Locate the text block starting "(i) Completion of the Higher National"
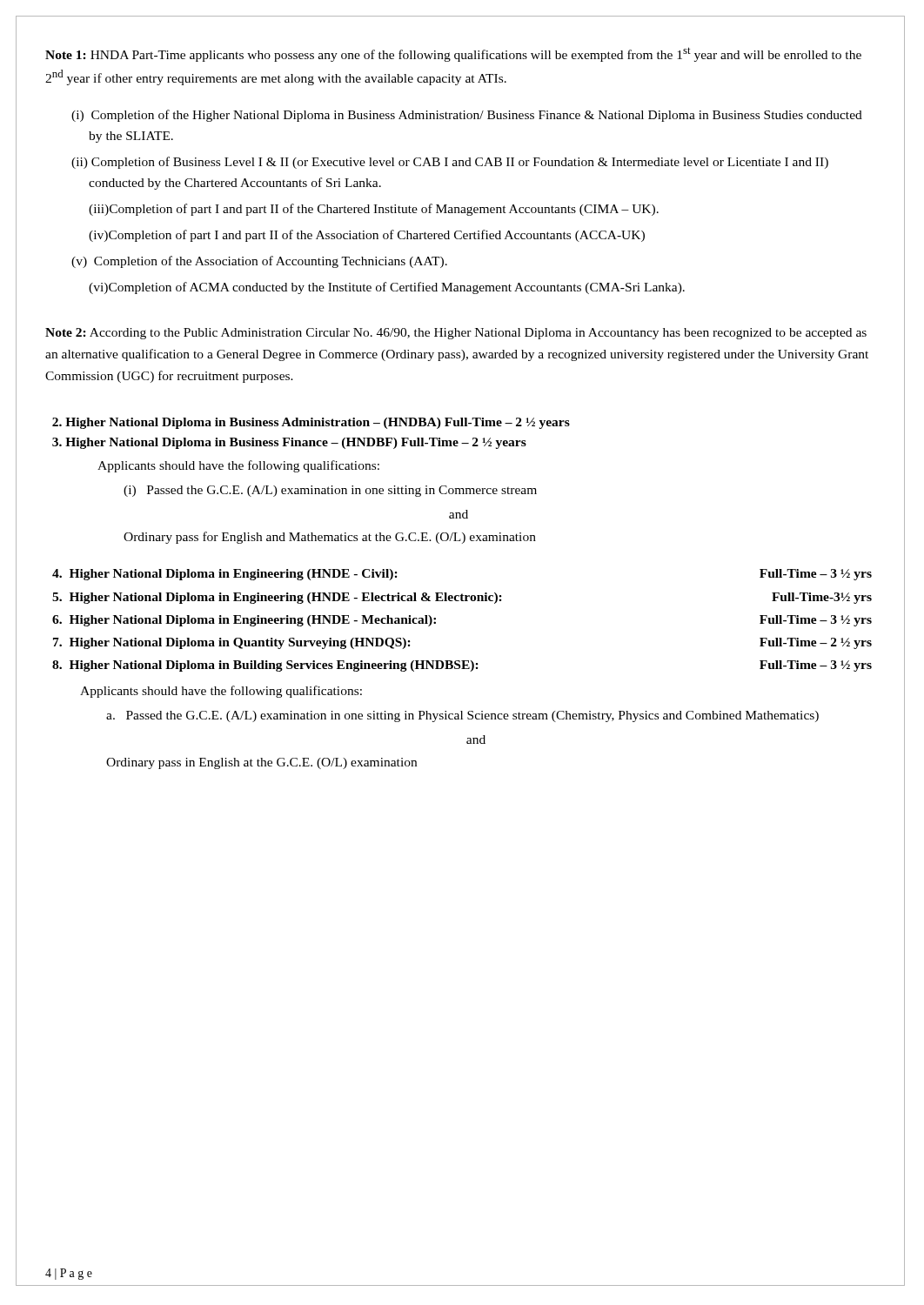924x1305 pixels. (x=467, y=125)
